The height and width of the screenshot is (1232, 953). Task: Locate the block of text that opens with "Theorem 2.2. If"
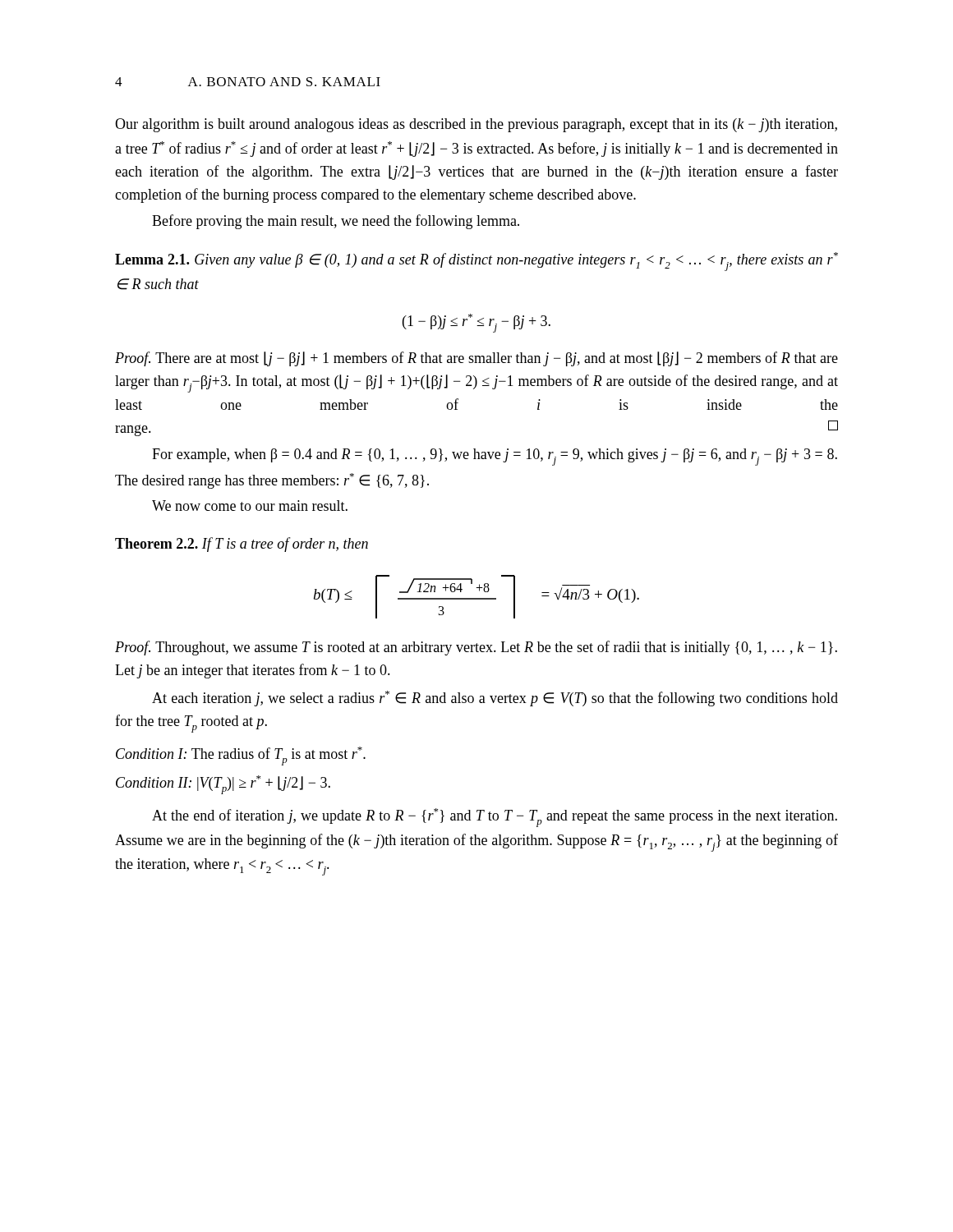[242, 545]
